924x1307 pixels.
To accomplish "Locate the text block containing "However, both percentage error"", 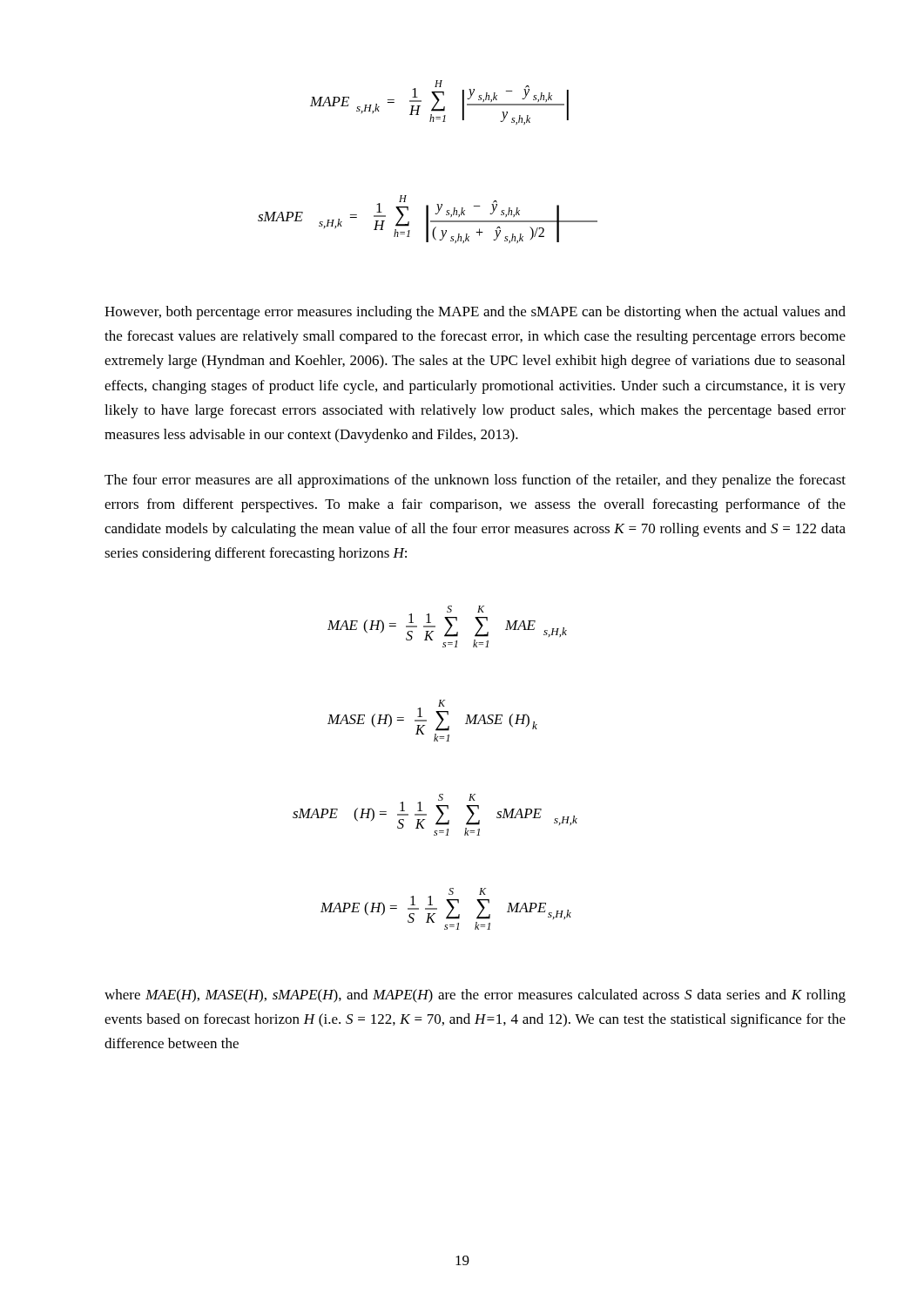I will tap(475, 373).
